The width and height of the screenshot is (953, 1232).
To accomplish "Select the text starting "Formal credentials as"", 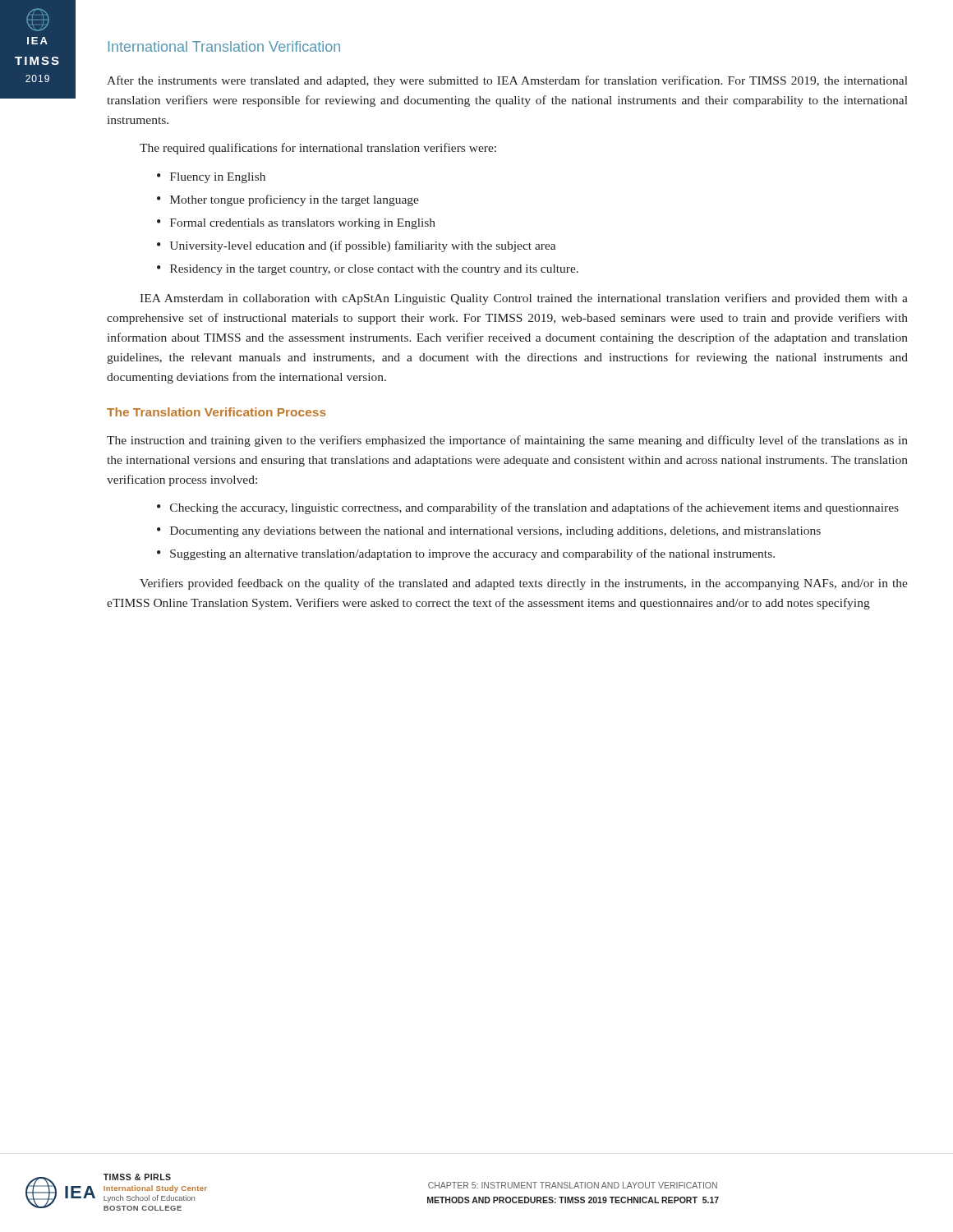I will pos(302,222).
